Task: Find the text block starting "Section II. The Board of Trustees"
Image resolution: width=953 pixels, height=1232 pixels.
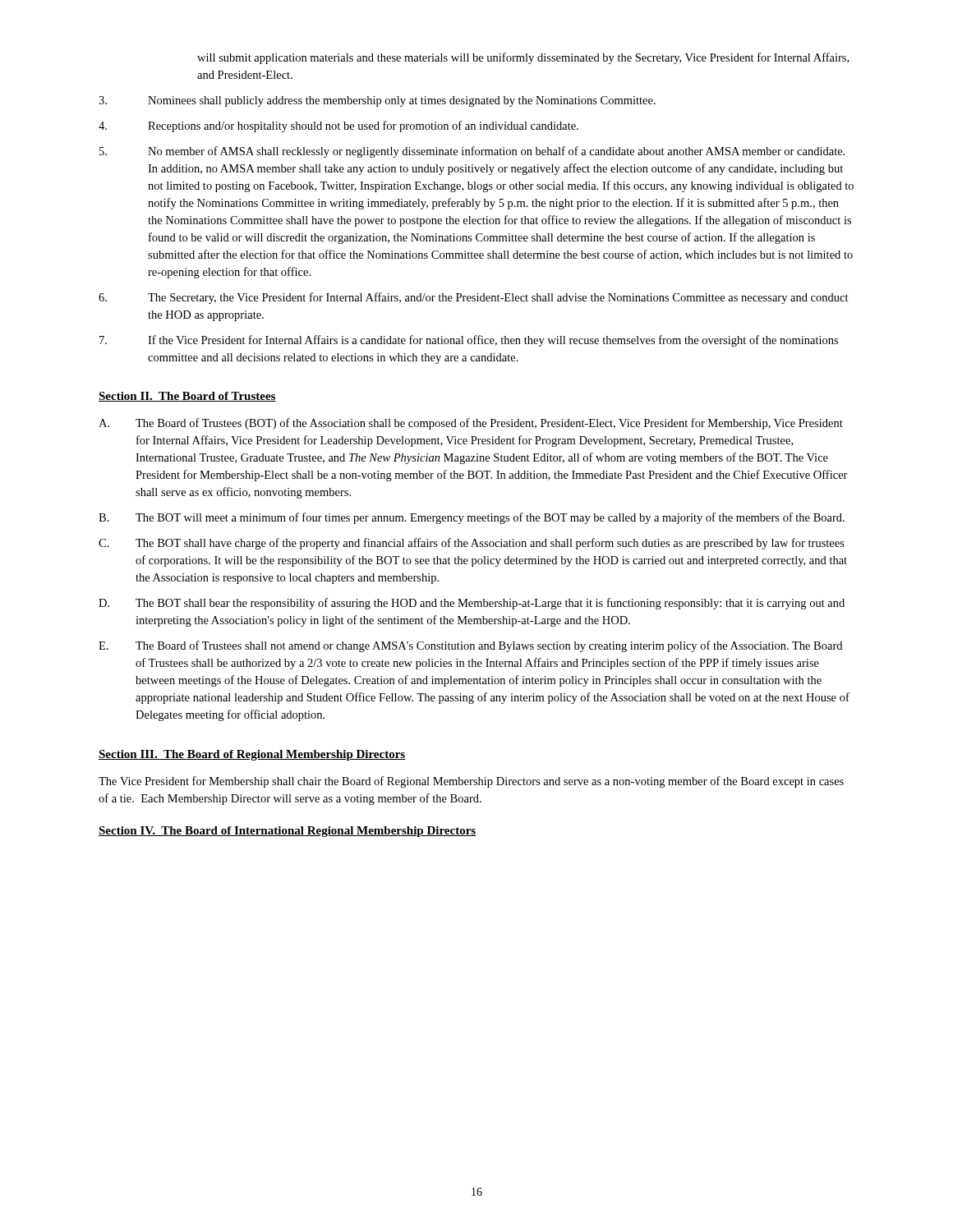Action: click(x=187, y=396)
